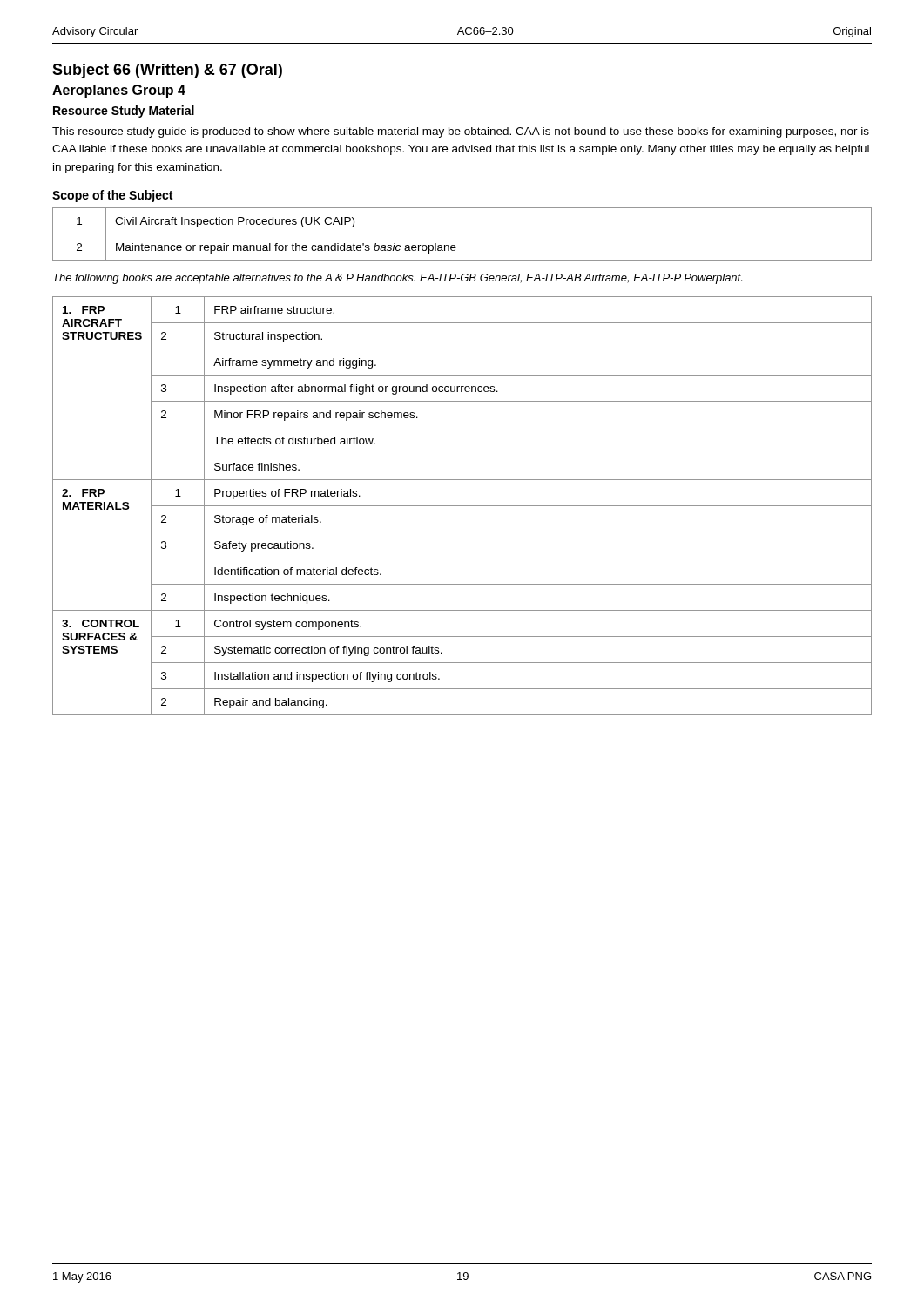This screenshot has width=924, height=1307.
Task: Click where it says "Scope of the Subject"
Action: (x=113, y=195)
